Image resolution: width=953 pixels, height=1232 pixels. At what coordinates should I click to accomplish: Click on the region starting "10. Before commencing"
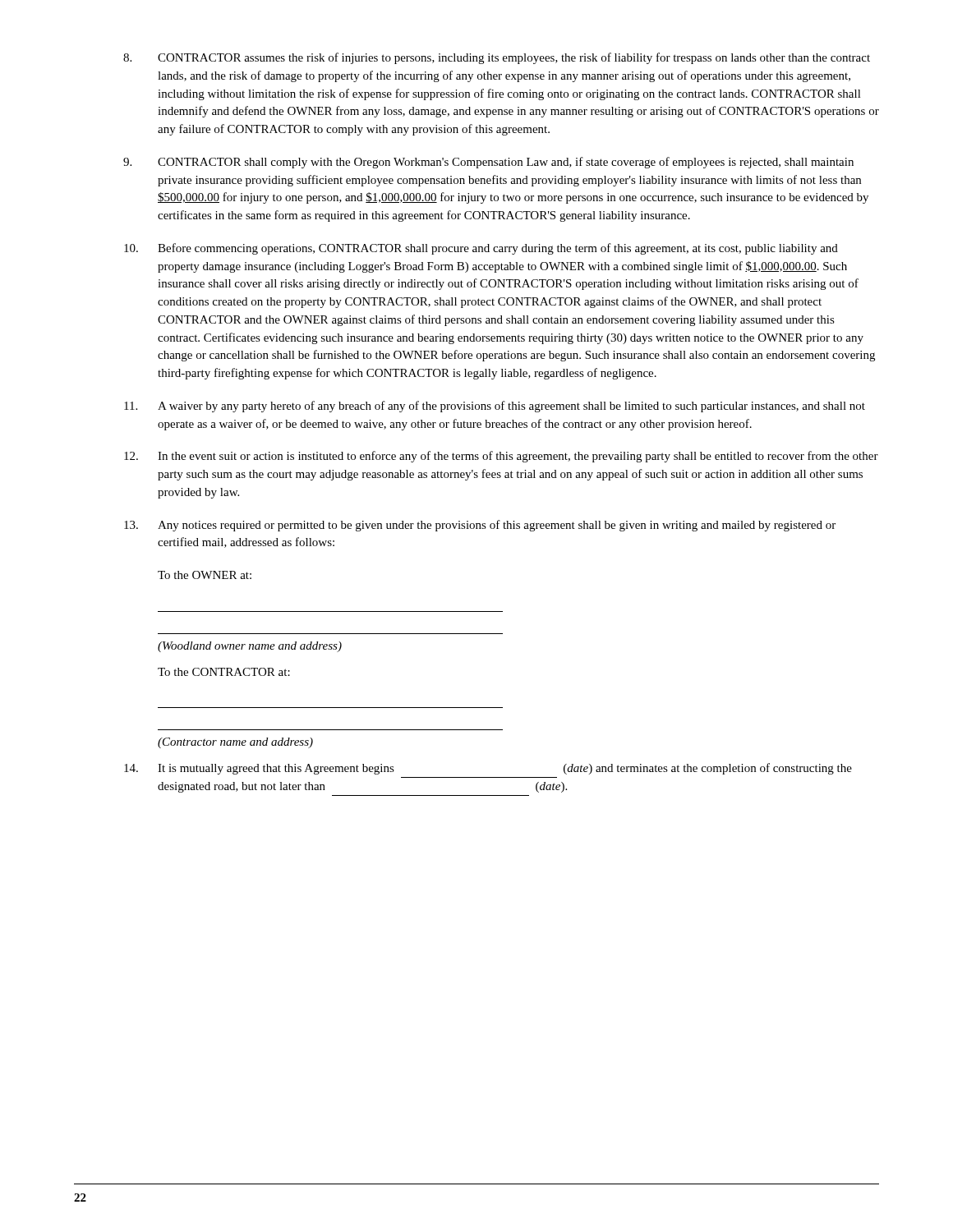[501, 311]
